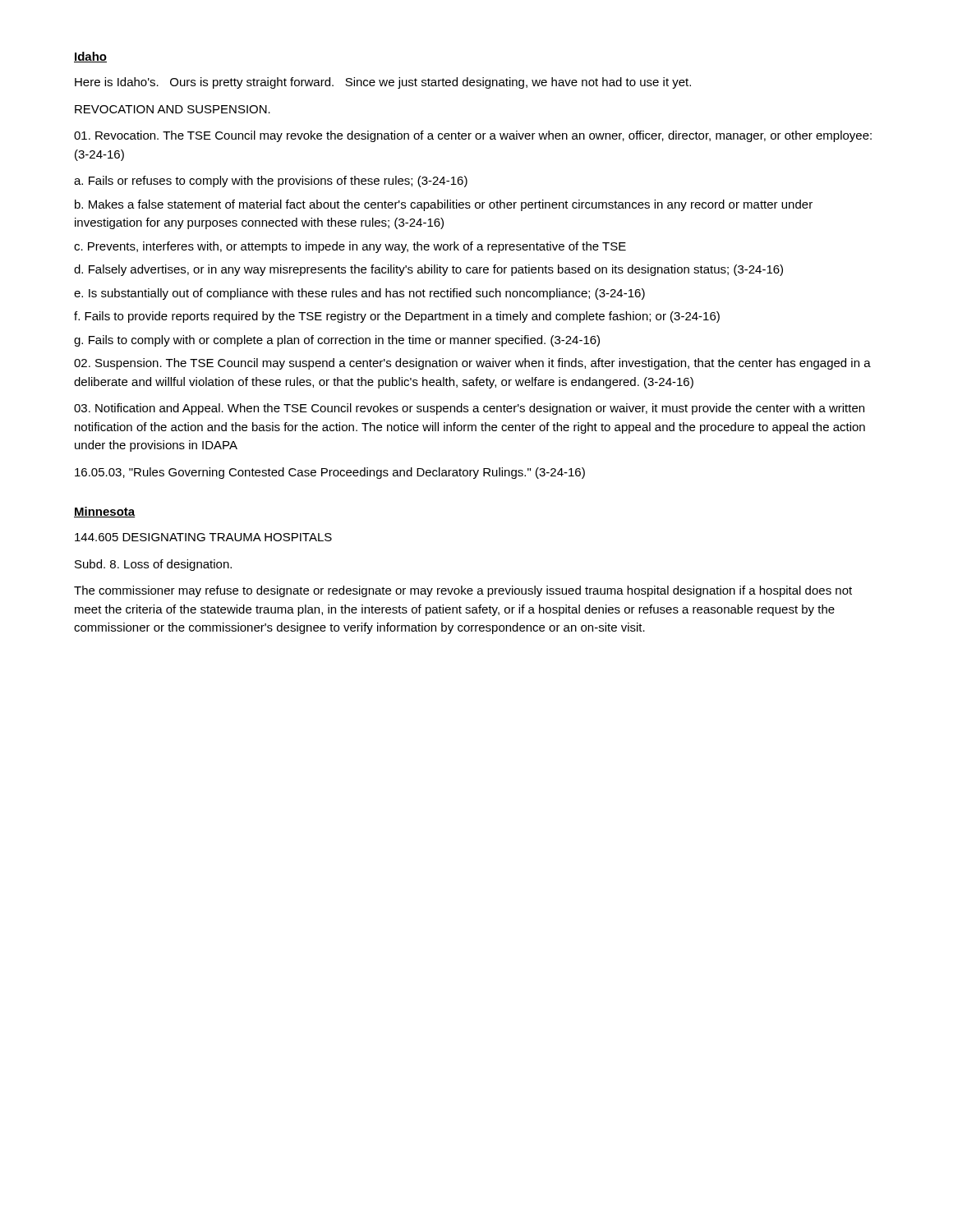Locate the text starting "The commissioner may refuse"
Screen dimensions: 1232x953
click(463, 609)
